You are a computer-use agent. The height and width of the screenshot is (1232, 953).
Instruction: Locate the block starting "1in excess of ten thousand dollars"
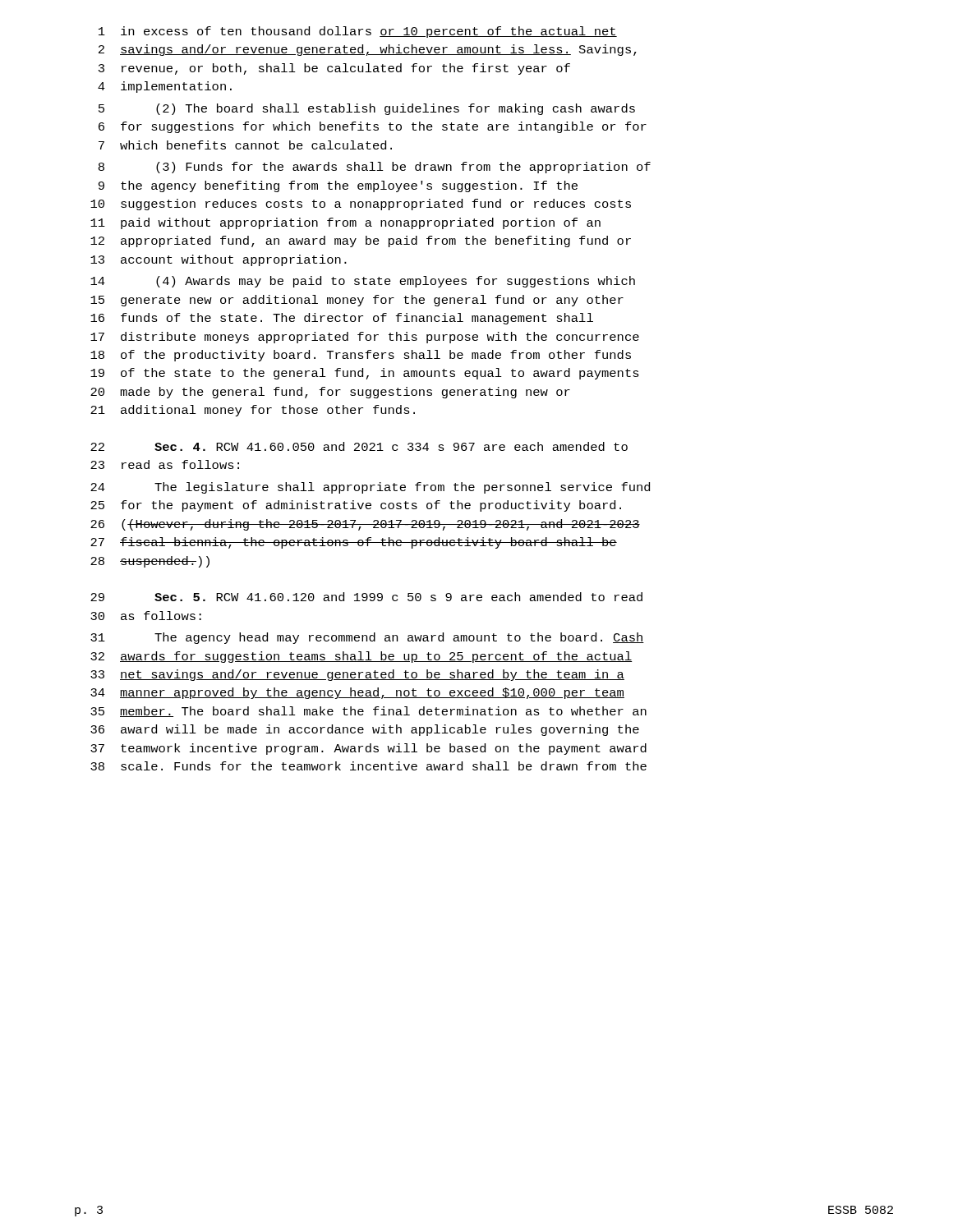[x=484, y=60]
